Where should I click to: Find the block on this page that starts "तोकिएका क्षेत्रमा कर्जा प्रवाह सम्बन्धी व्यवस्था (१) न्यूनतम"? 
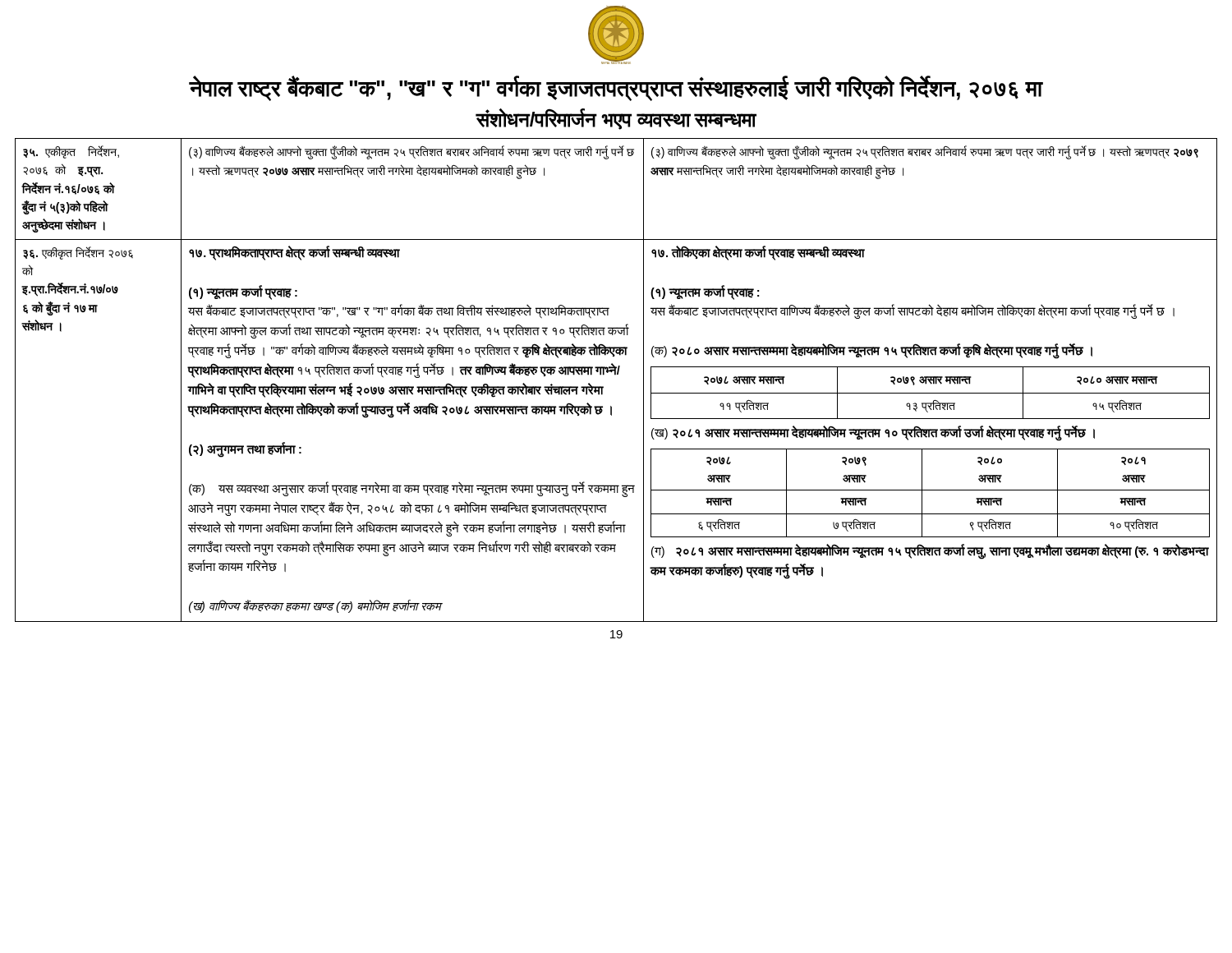[x=914, y=302]
